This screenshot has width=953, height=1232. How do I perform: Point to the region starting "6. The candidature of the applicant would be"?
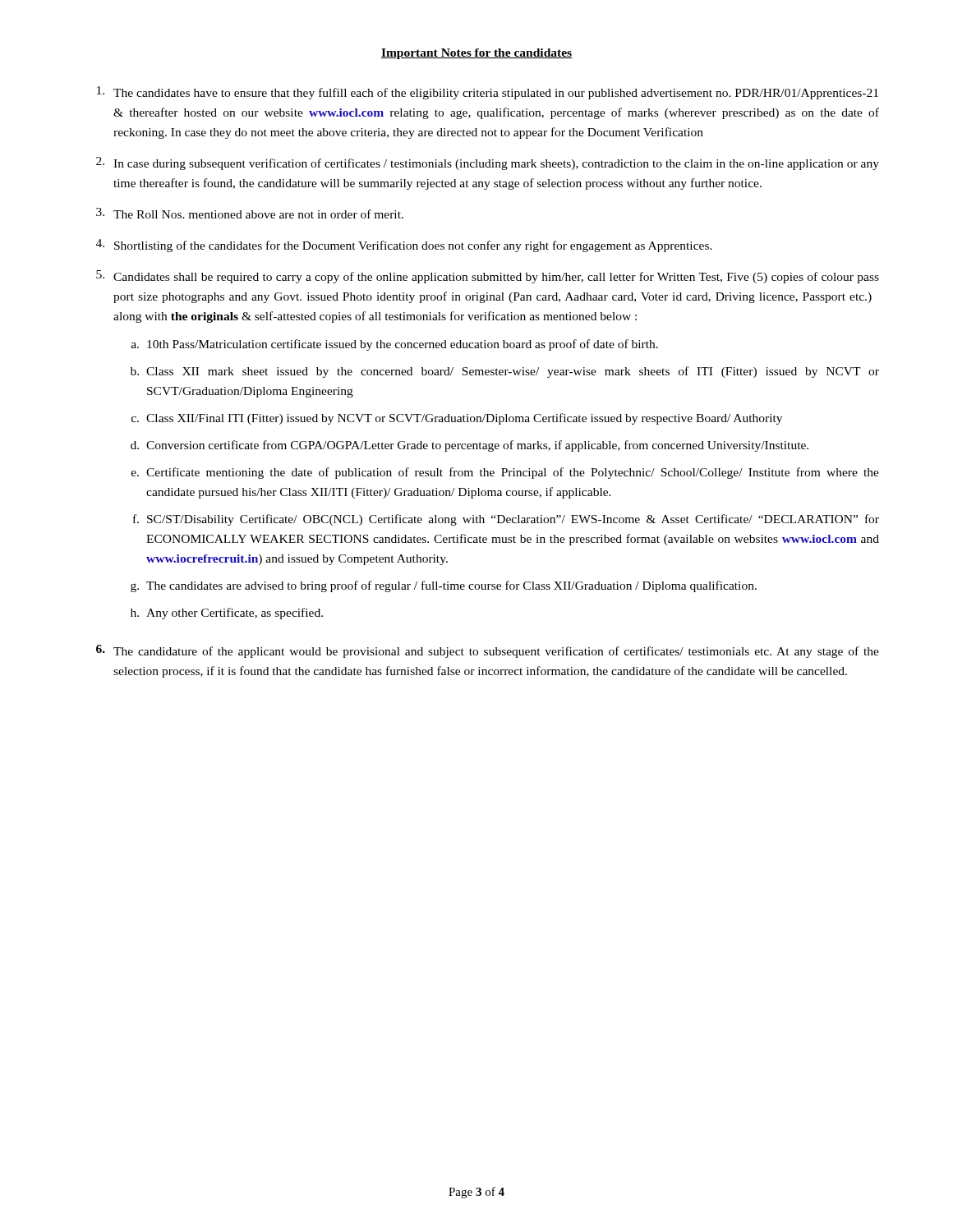[476, 661]
